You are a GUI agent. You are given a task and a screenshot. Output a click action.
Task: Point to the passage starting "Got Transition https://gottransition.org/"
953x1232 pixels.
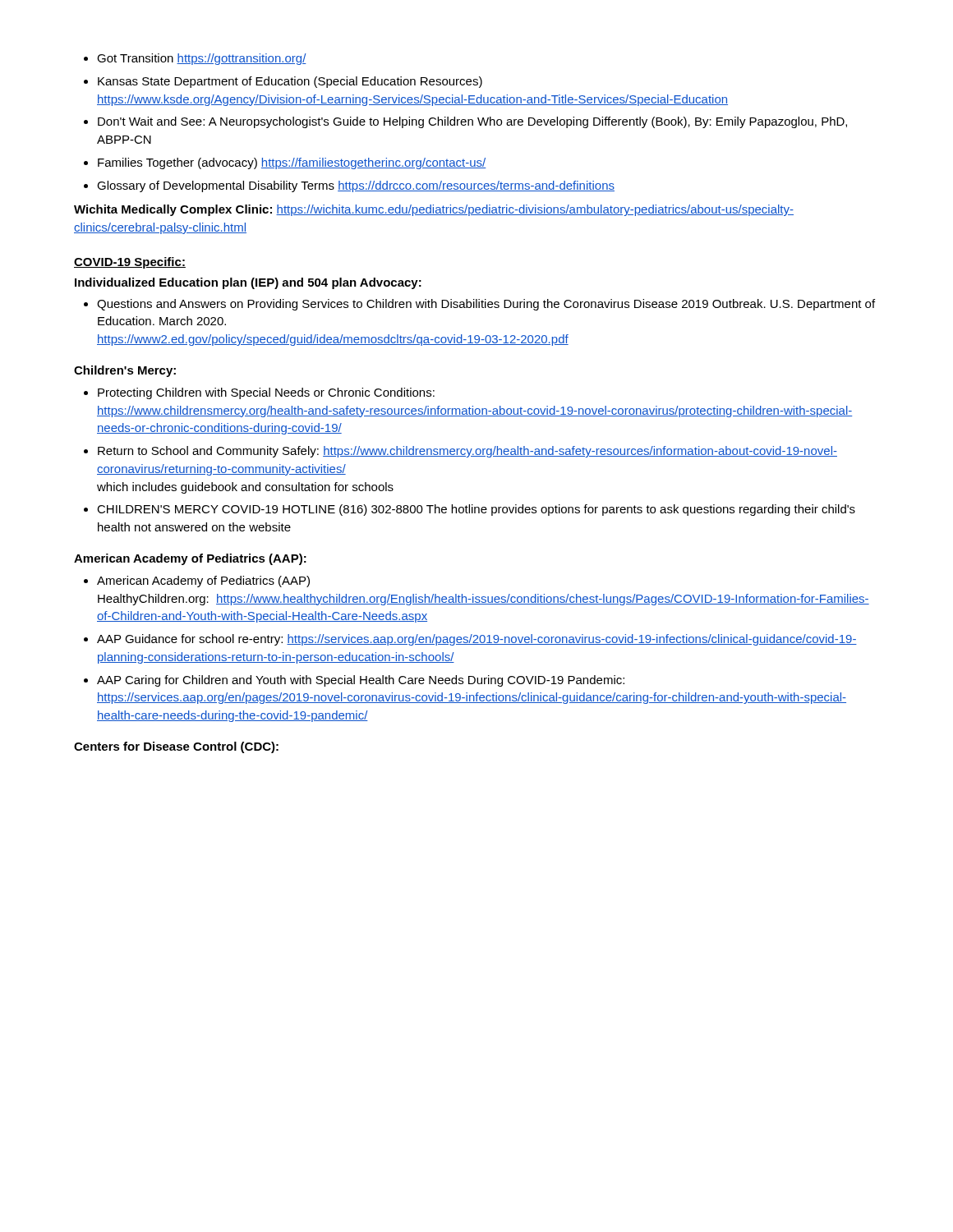click(202, 59)
